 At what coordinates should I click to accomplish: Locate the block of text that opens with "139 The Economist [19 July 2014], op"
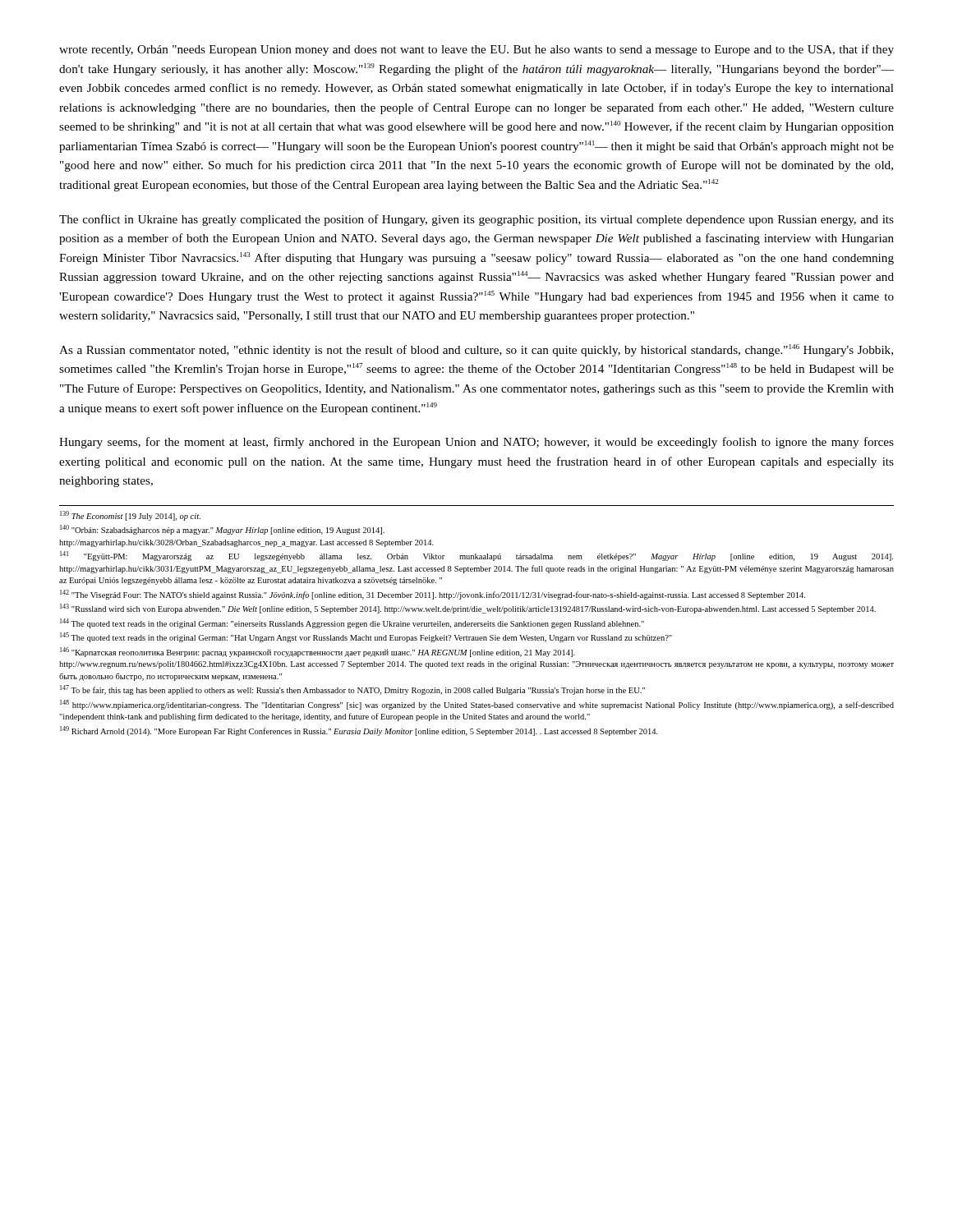pyautogui.click(x=130, y=516)
